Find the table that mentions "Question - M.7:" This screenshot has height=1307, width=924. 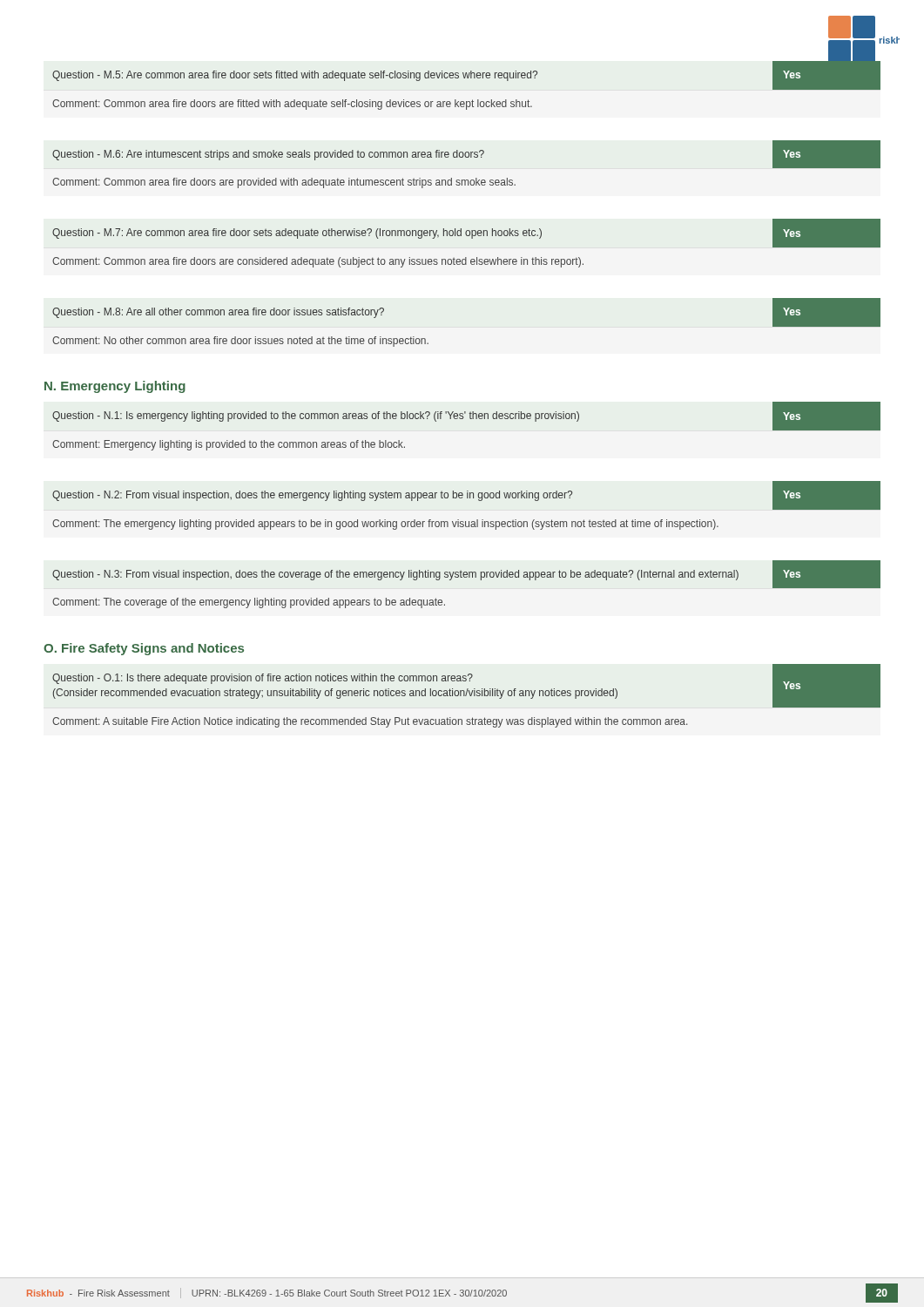pos(462,247)
